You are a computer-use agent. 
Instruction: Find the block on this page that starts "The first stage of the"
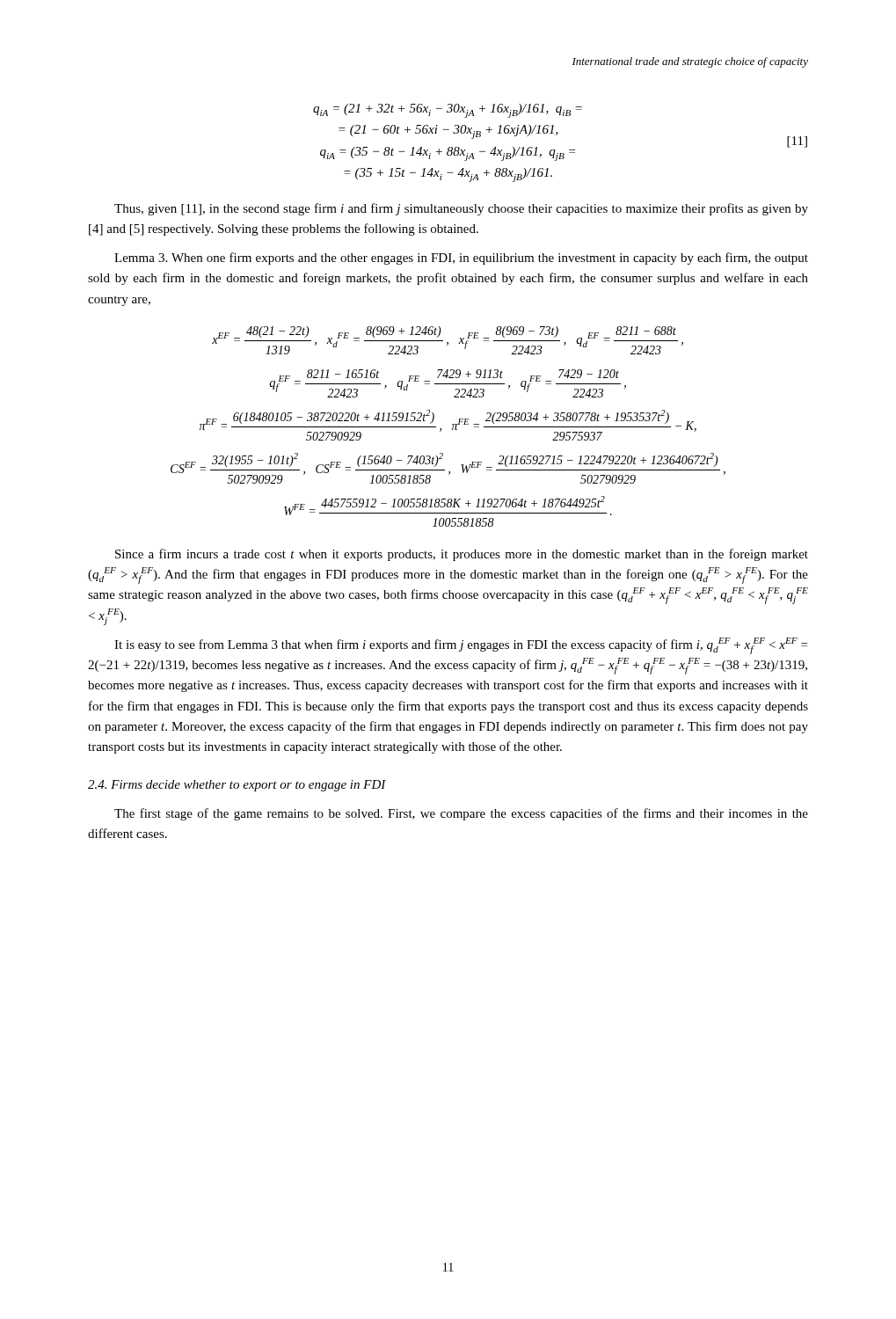(x=448, y=823)
